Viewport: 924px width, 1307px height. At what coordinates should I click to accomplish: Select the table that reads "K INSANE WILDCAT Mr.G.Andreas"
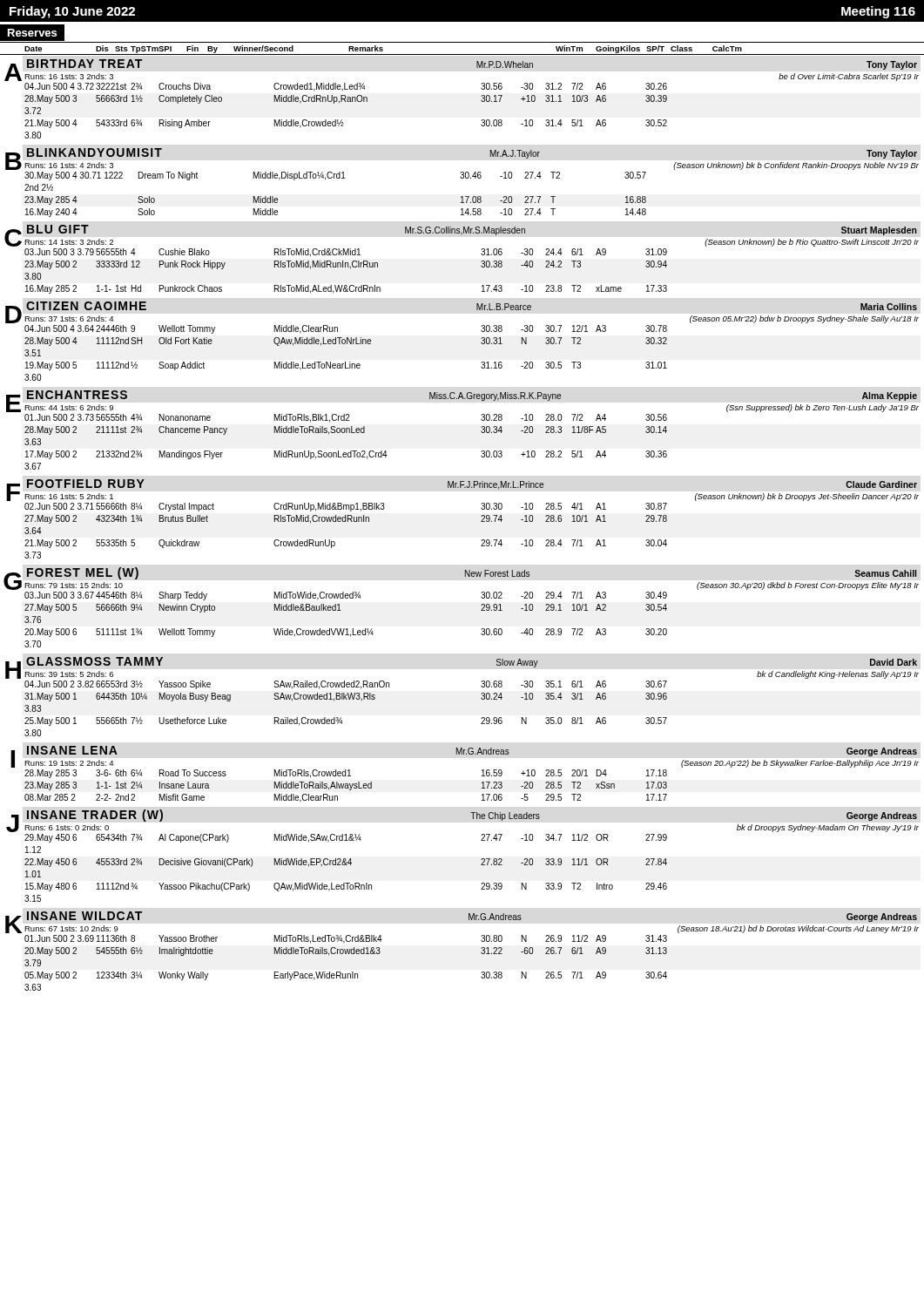point(462,951)
